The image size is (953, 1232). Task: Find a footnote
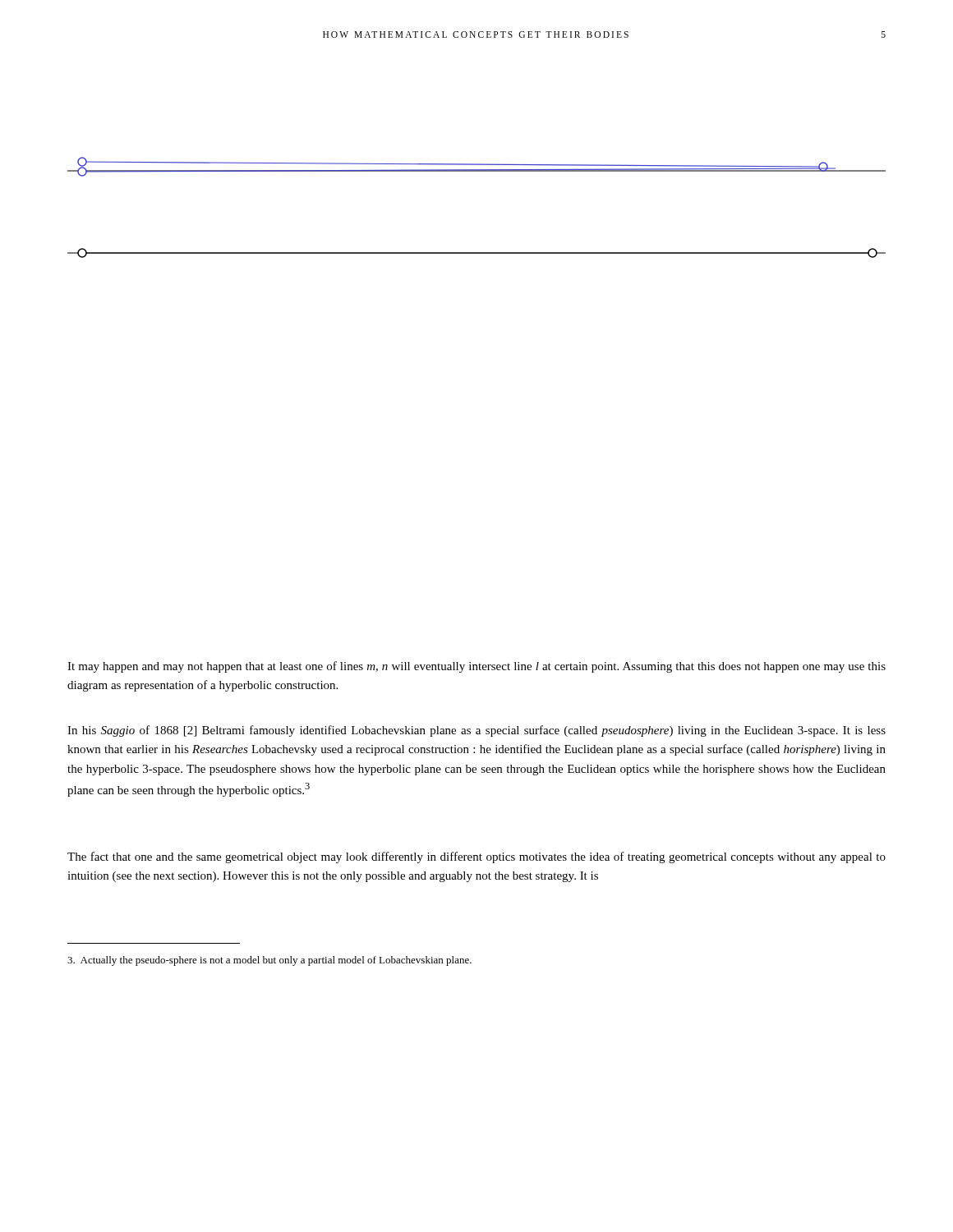click(x=270, y=960)
